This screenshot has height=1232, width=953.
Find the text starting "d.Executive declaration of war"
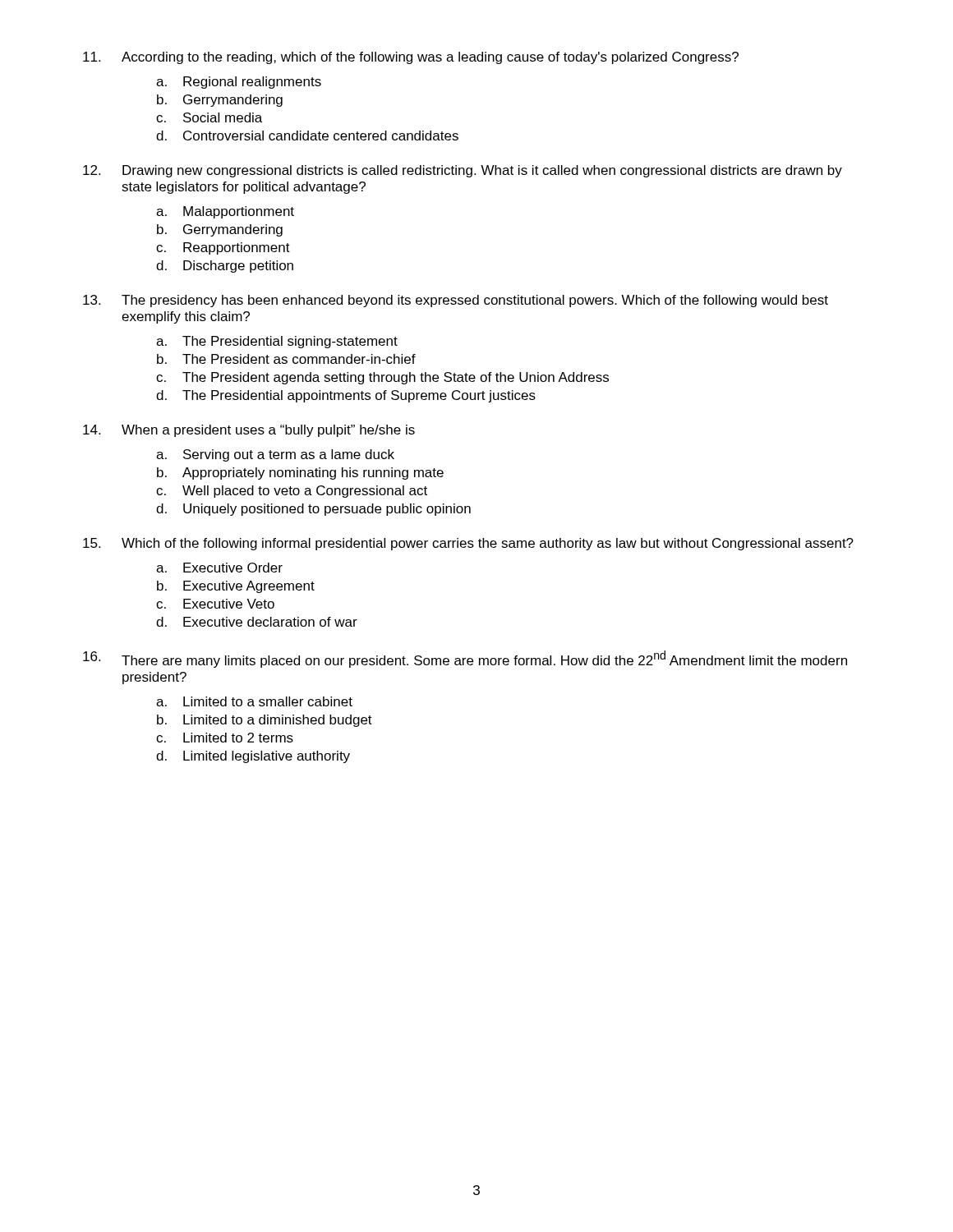point(257,623)
